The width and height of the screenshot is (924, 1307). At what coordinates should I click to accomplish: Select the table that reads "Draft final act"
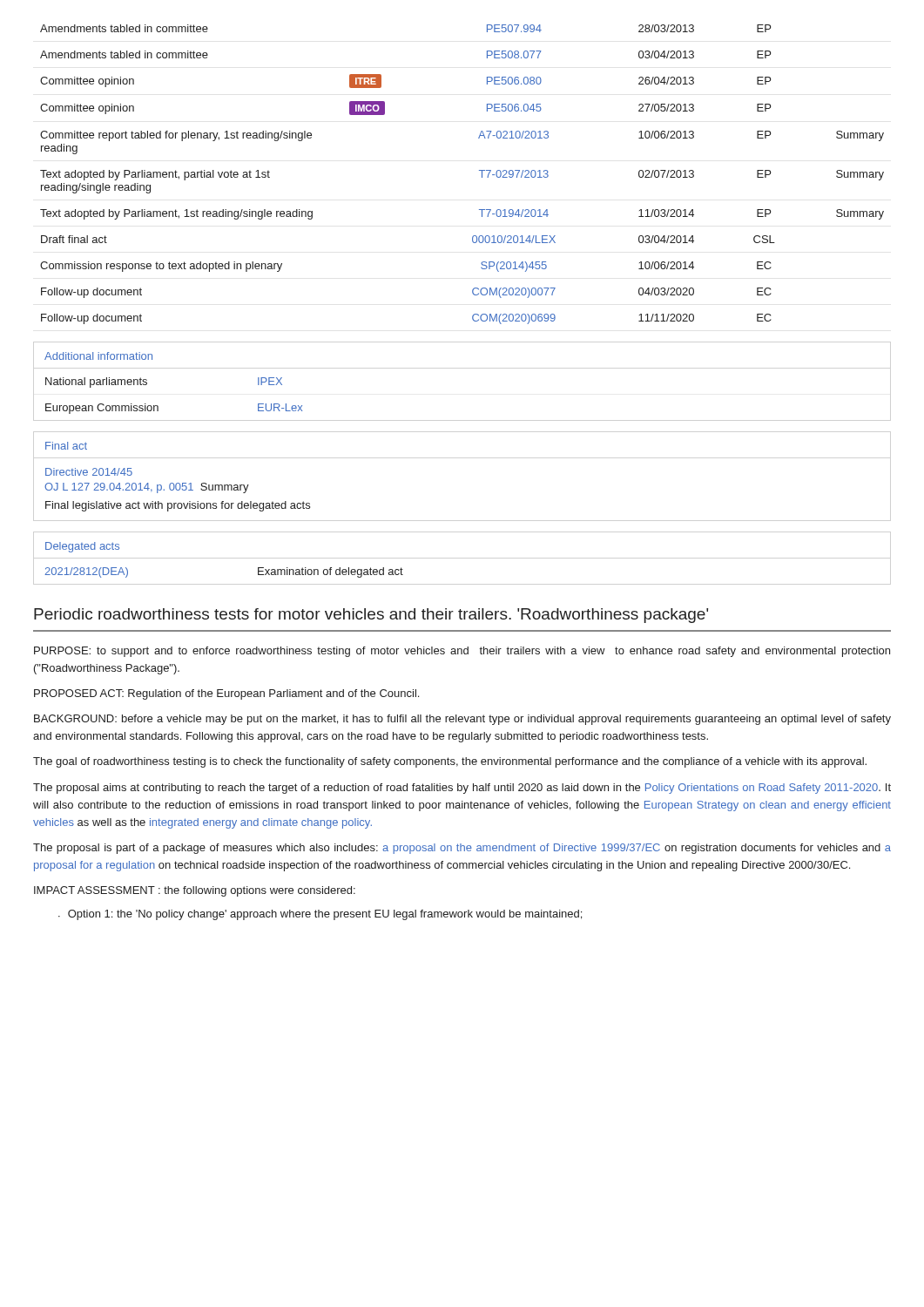[462, 173]
